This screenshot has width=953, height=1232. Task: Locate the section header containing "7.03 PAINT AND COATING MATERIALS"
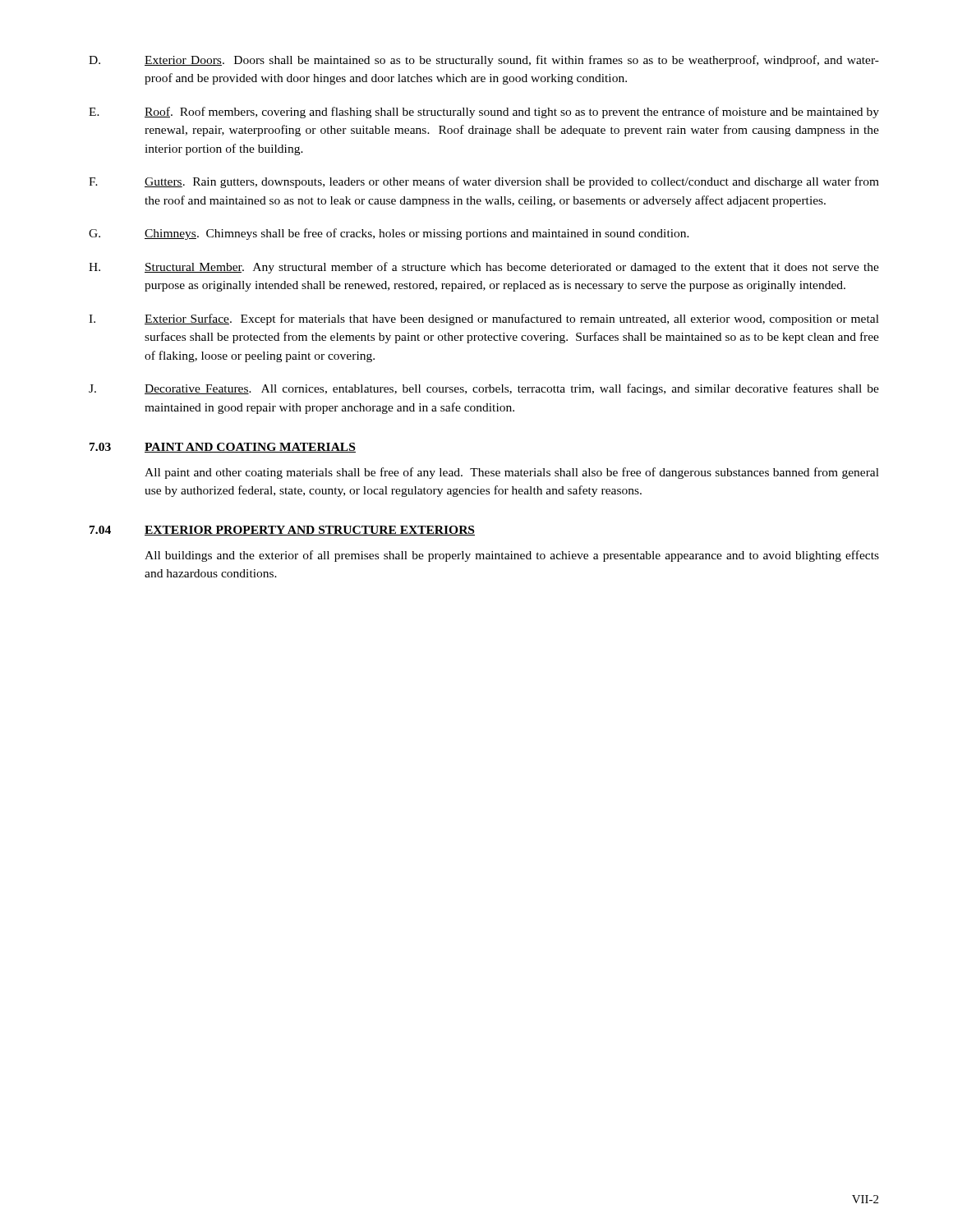[222, 447]
